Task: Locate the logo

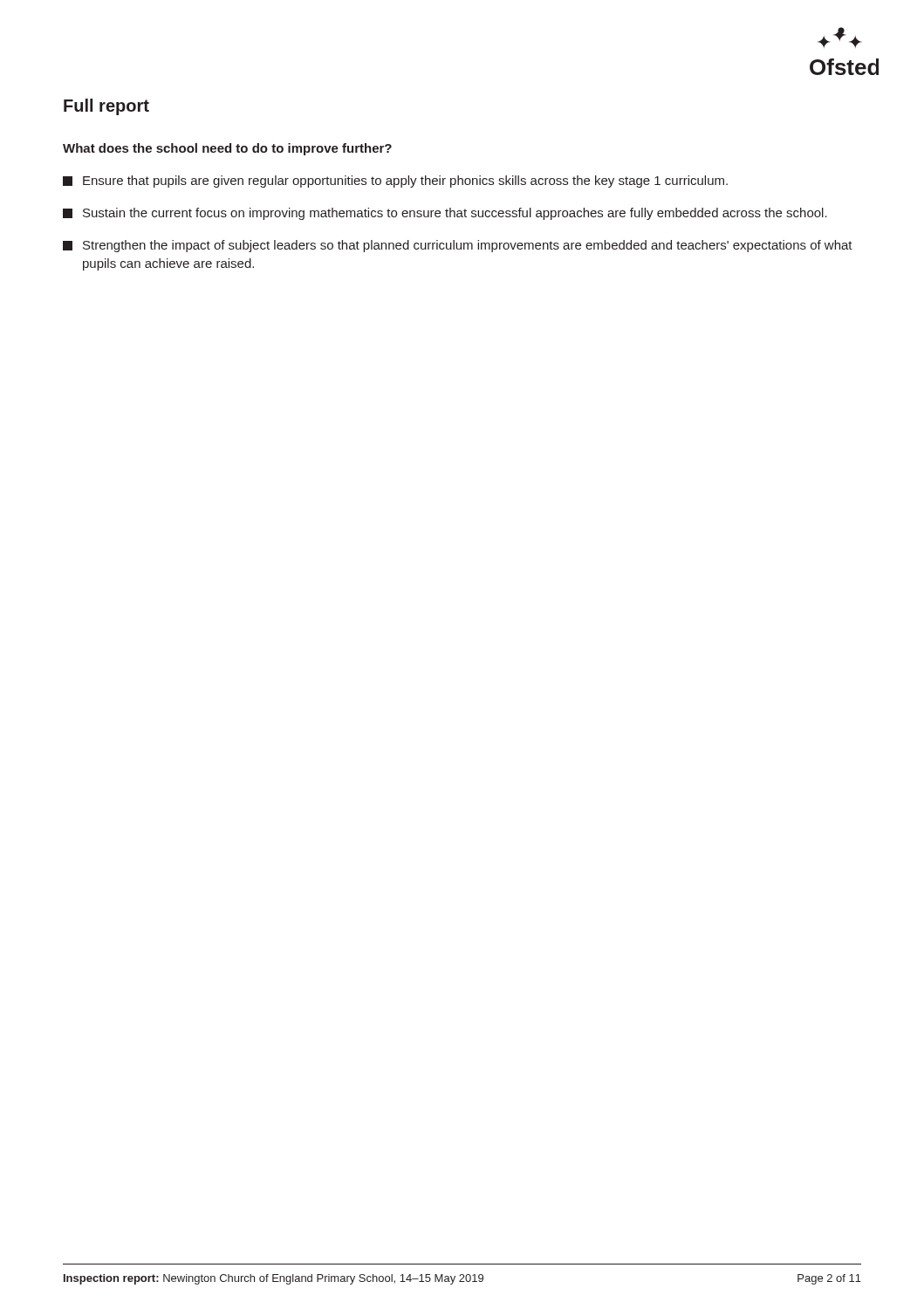Action: 839,57
